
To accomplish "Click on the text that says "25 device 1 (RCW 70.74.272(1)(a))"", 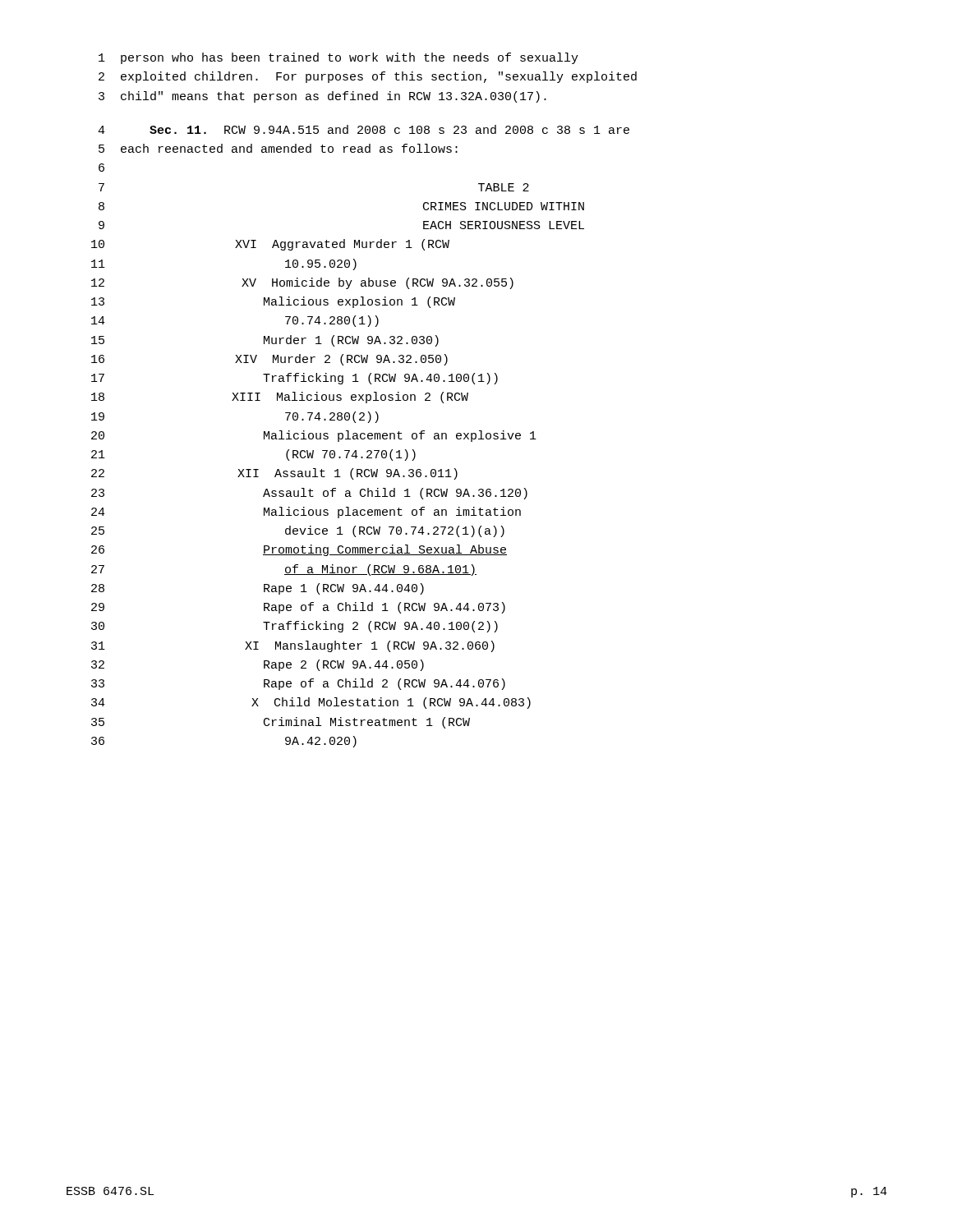I will [476, 532].
